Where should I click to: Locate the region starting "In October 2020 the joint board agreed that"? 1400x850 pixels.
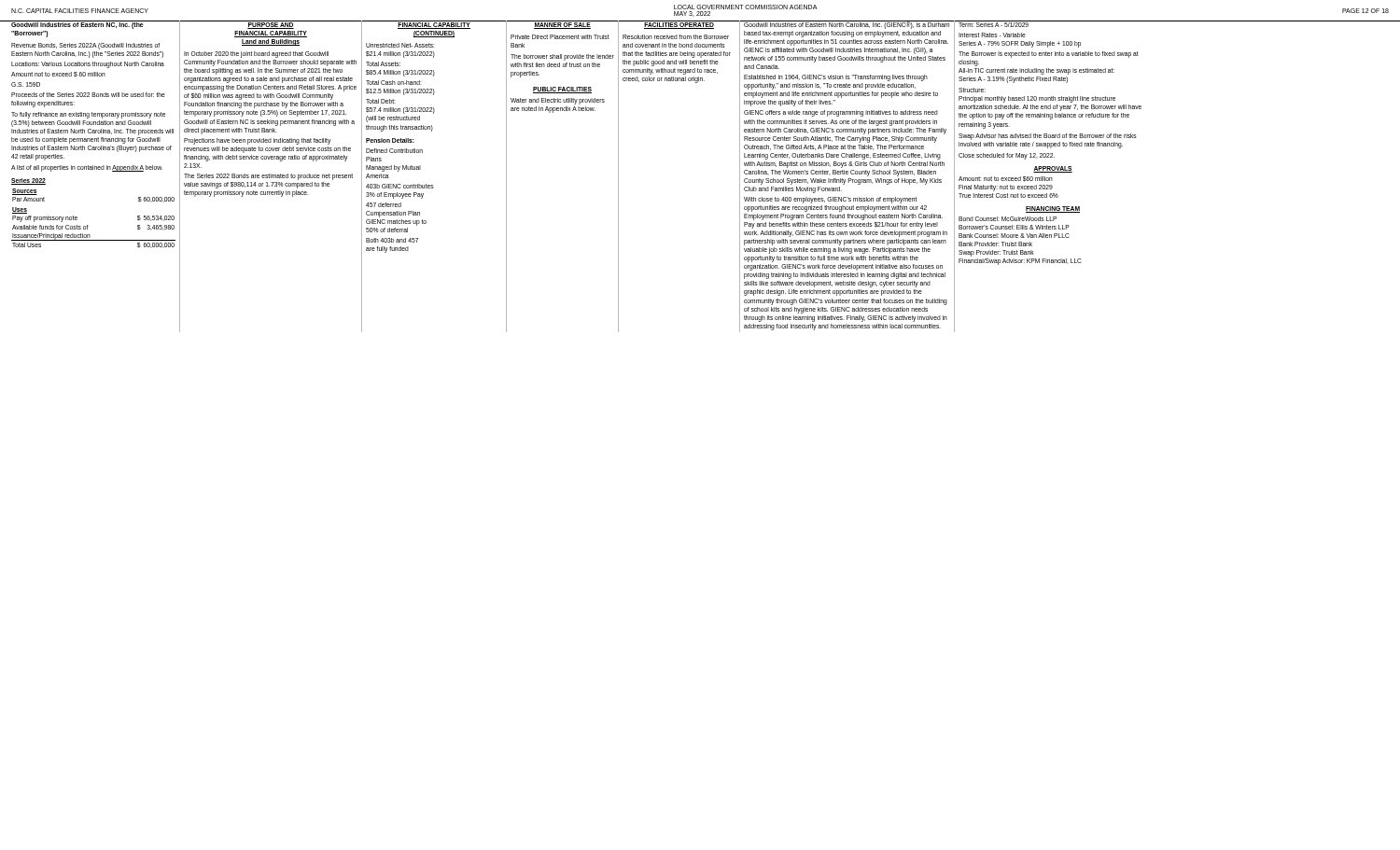tap(271, 123)
